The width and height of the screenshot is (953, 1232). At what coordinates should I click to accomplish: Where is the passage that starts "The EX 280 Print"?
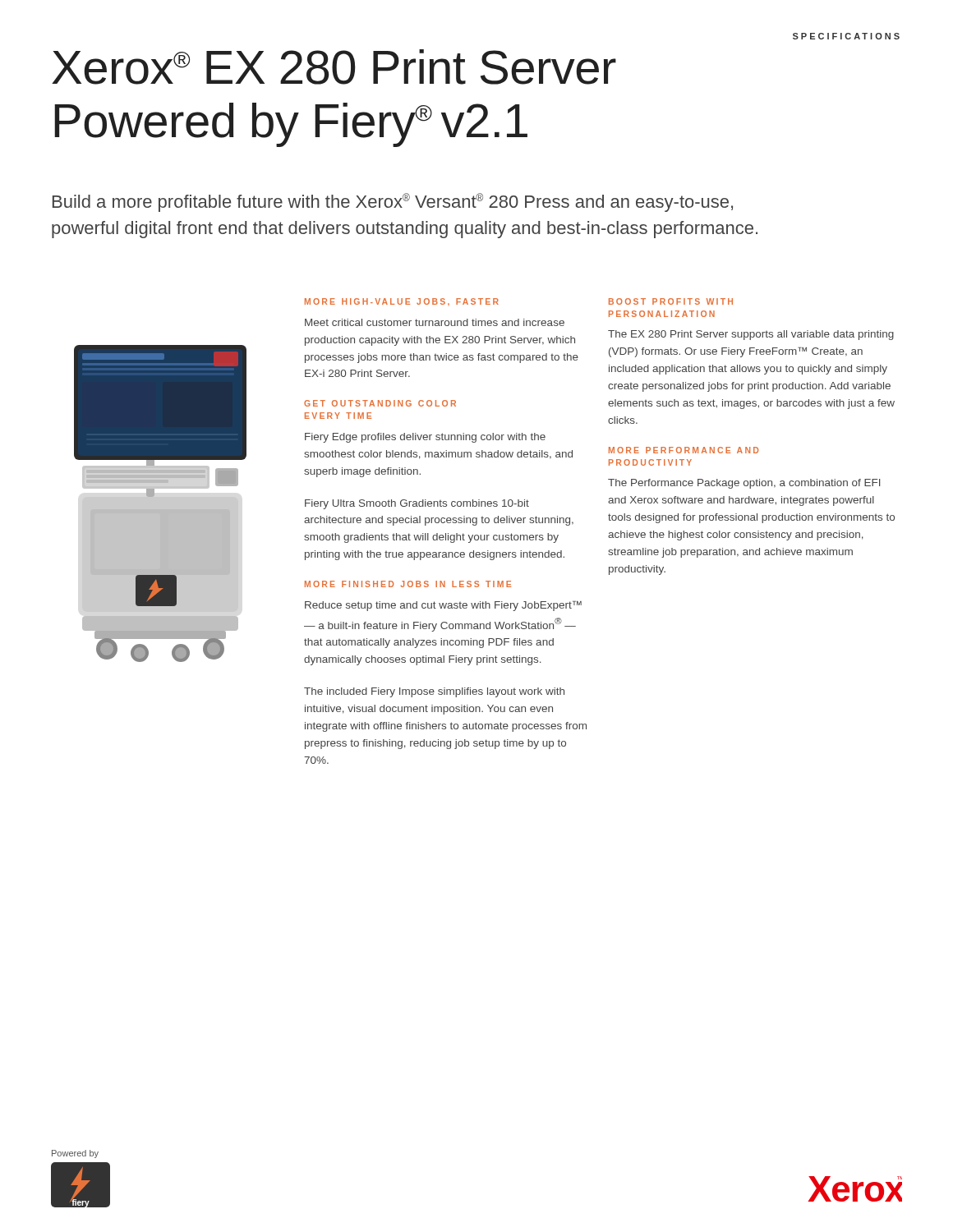tap(751, 377)
